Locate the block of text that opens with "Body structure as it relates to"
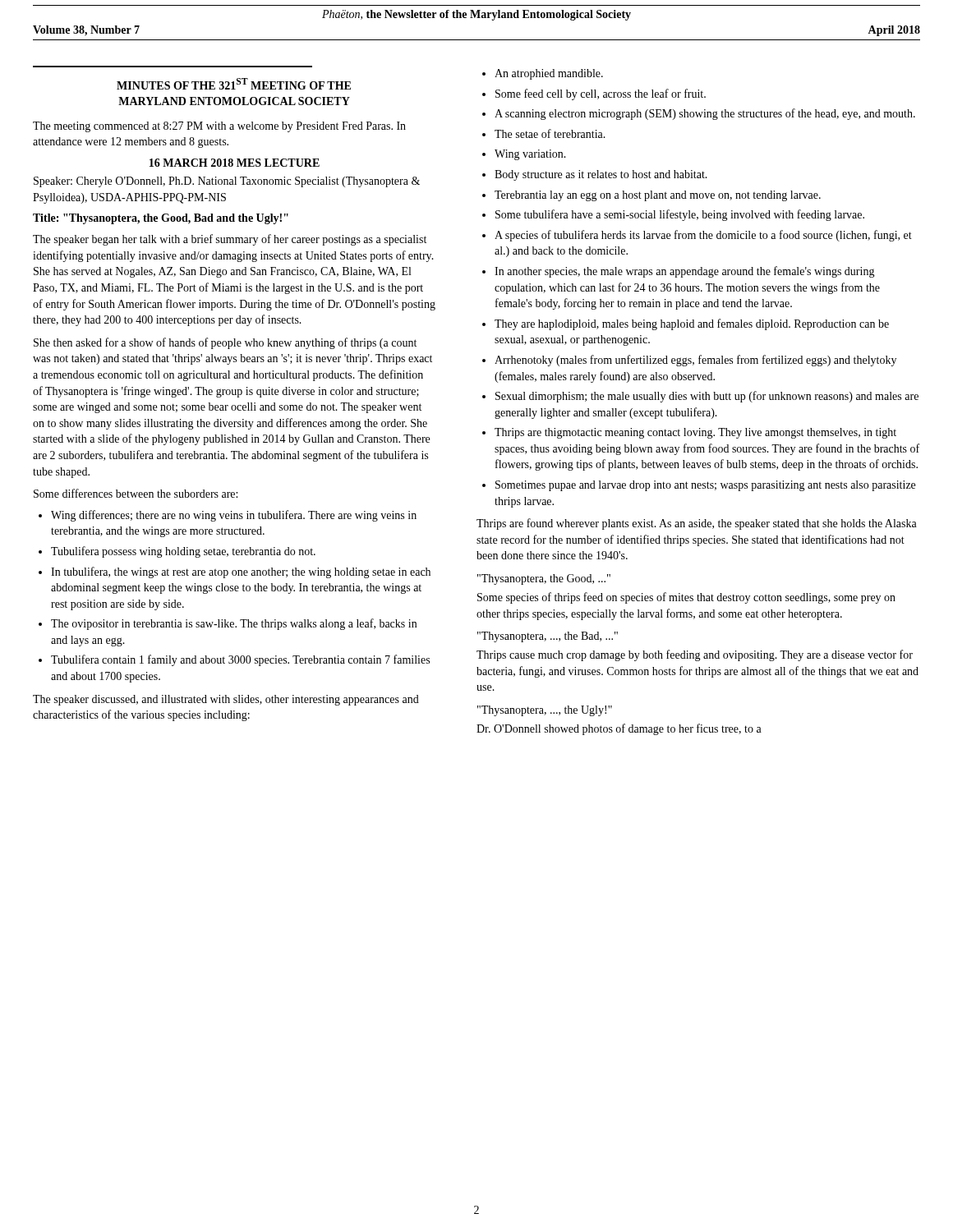 pos(601,174)
